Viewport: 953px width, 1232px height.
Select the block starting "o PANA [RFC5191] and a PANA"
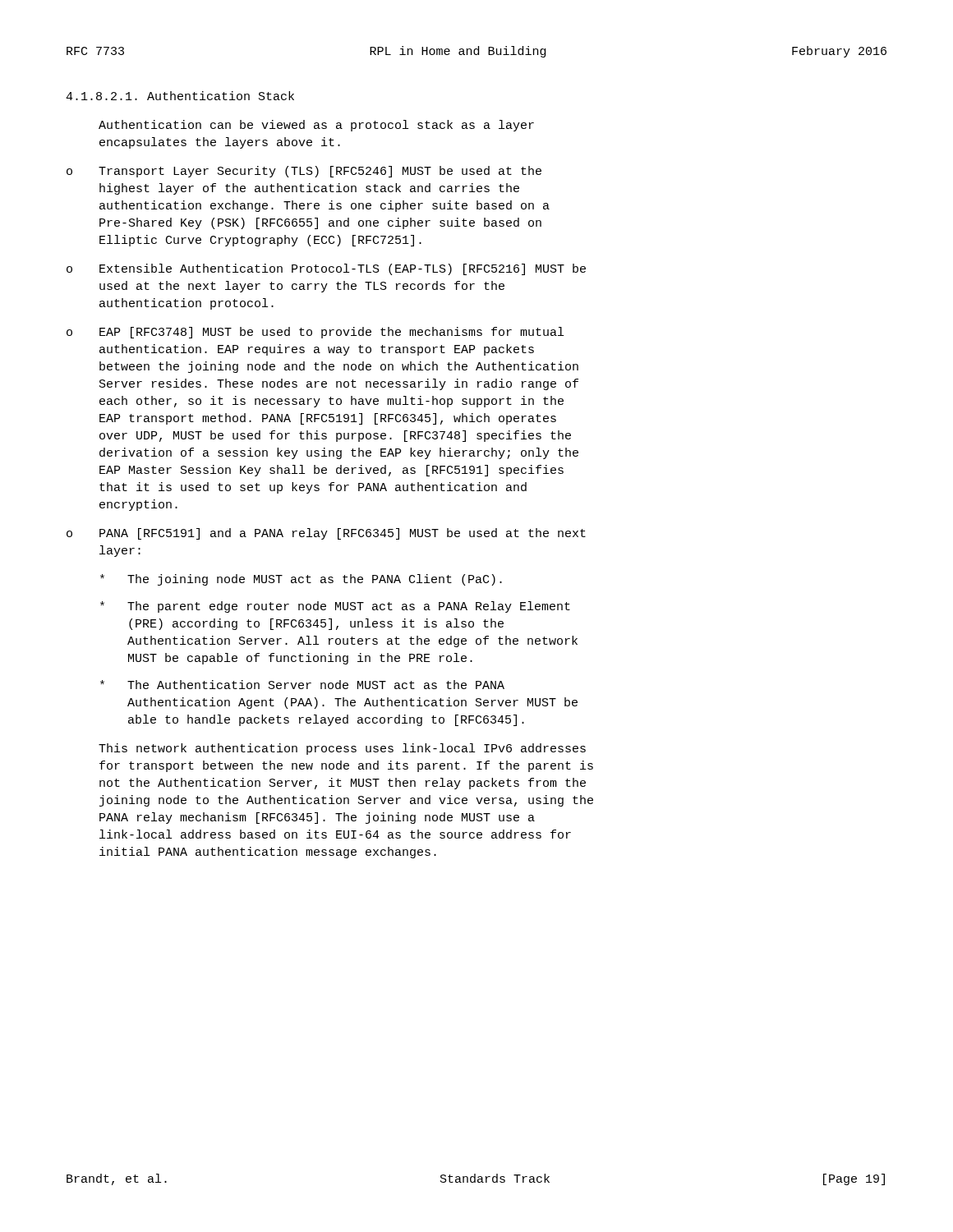tap(476, 543)
